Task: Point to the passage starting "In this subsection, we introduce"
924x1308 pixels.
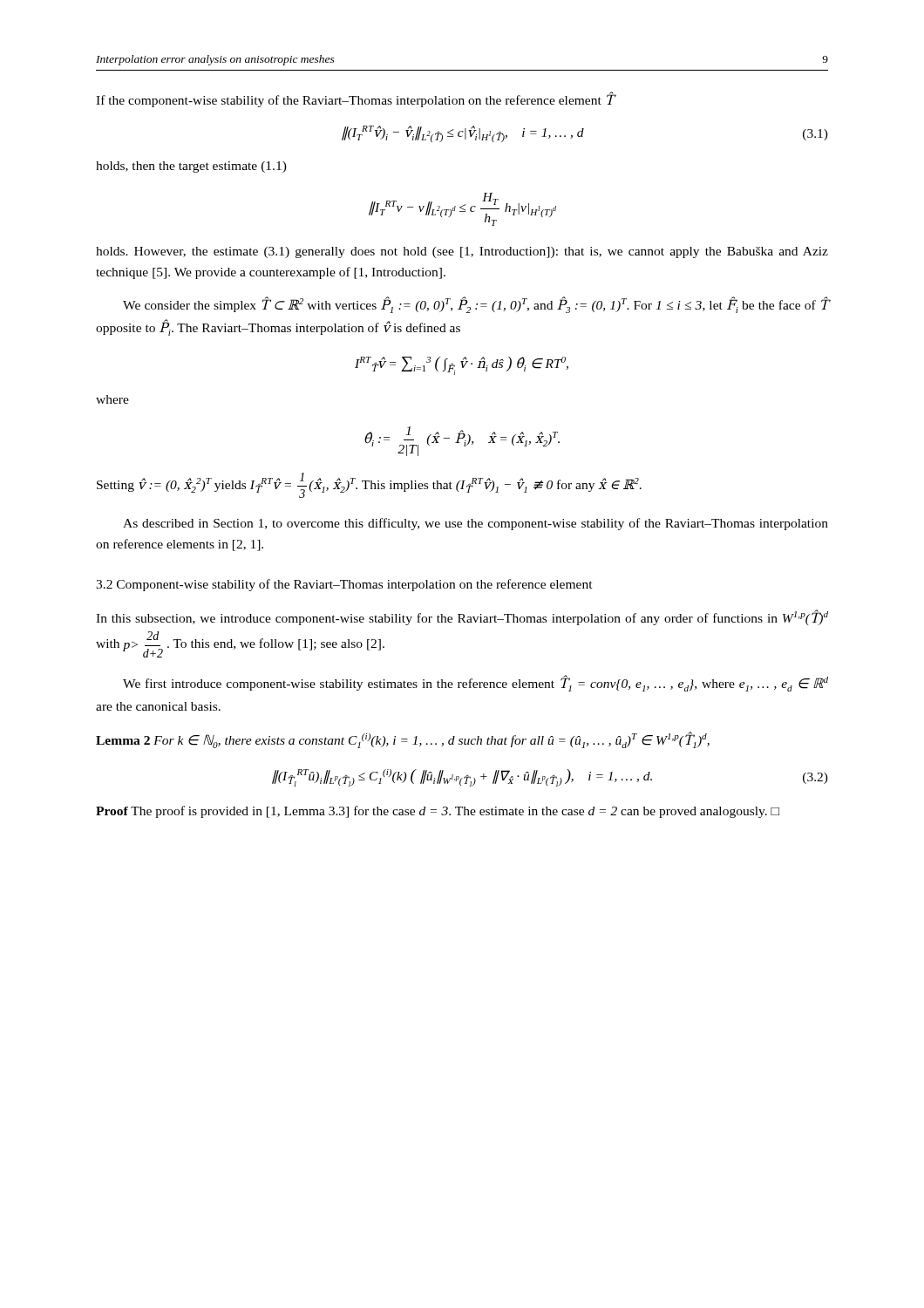Action: [x=462, y=634]
